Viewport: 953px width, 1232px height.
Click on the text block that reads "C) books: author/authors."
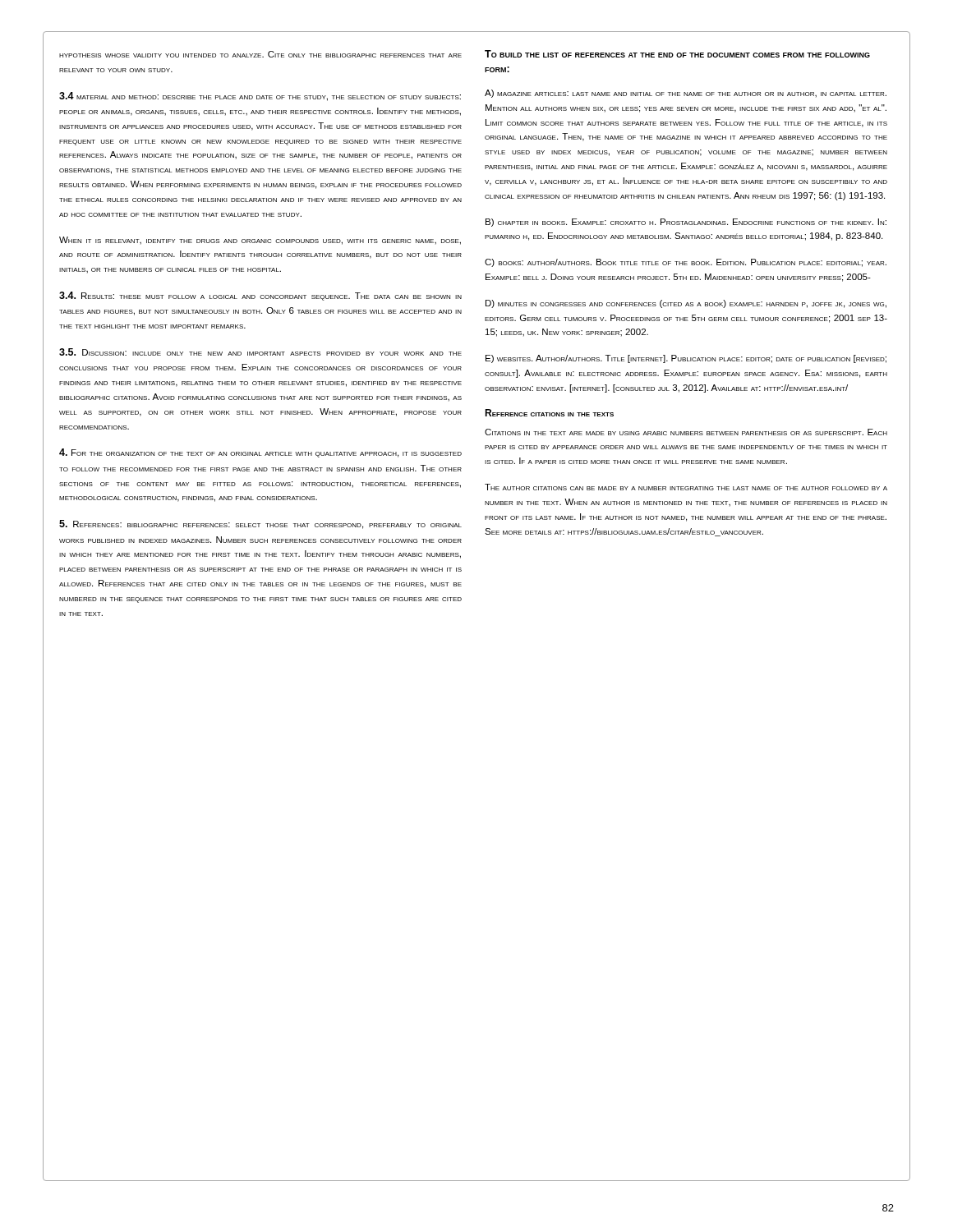click(686, 269)
